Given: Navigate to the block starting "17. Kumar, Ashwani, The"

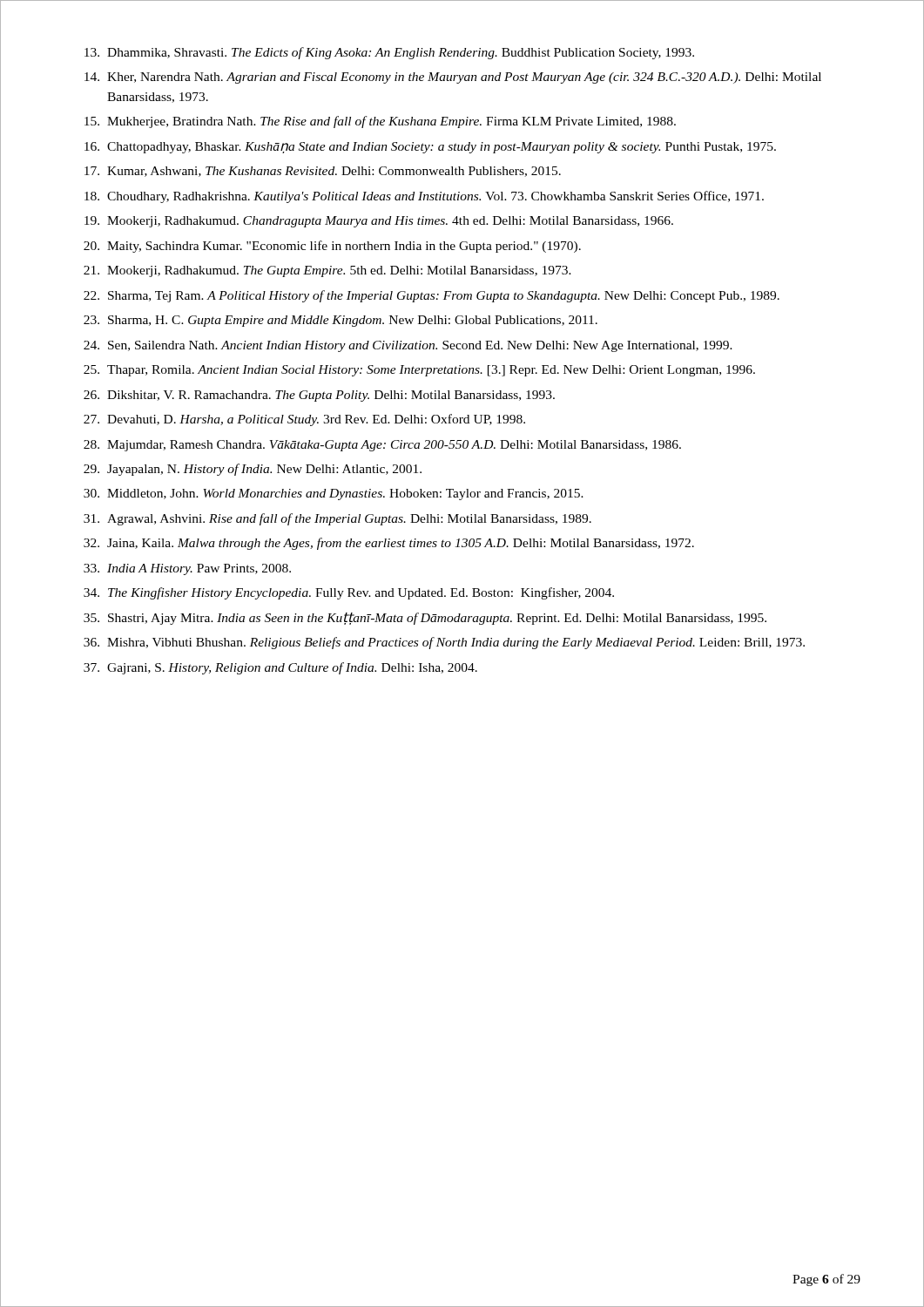Looking at the screenshot, I should pos(462,171).
